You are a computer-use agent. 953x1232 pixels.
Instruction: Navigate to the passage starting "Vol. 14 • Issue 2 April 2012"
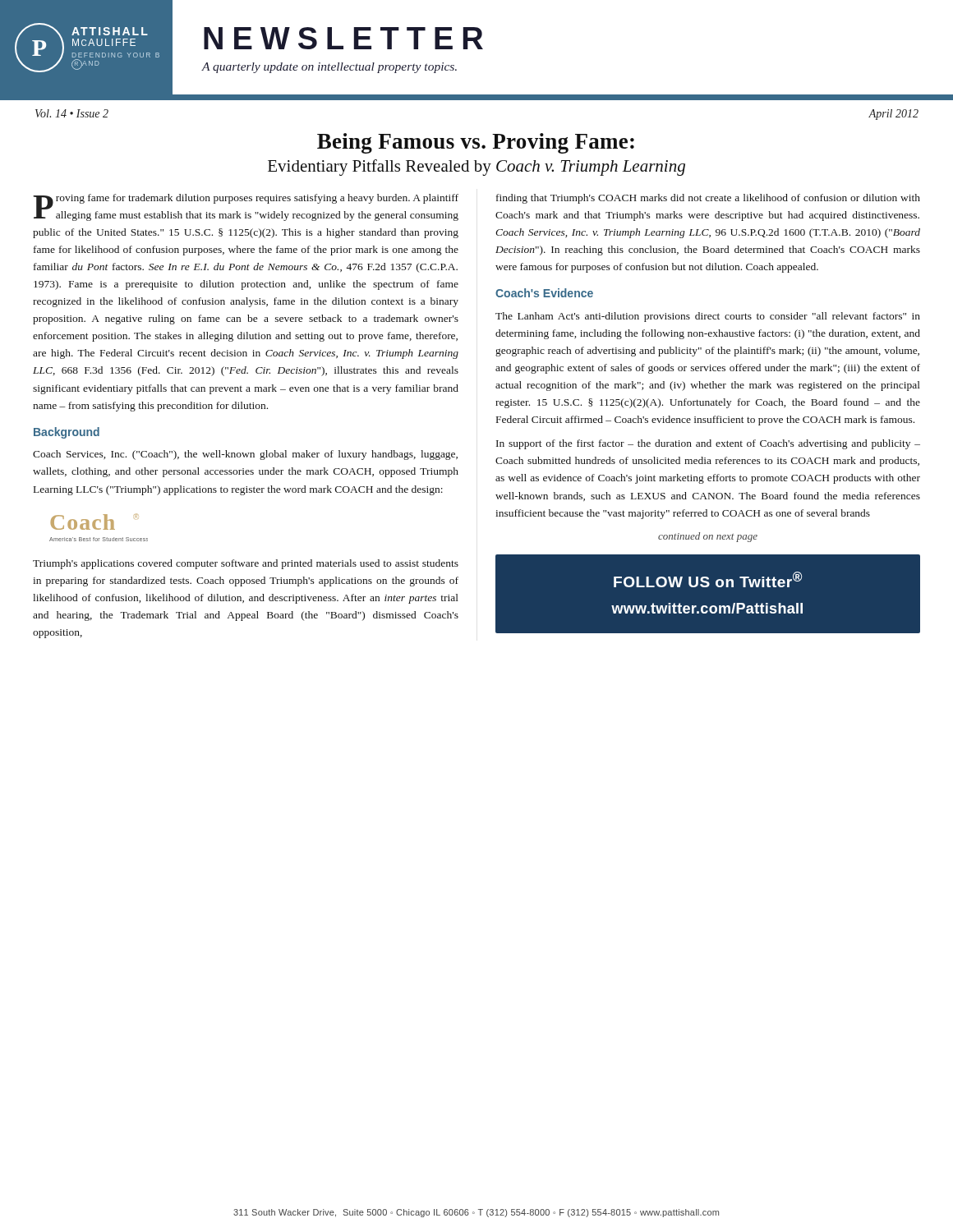(x=64, y=115)
